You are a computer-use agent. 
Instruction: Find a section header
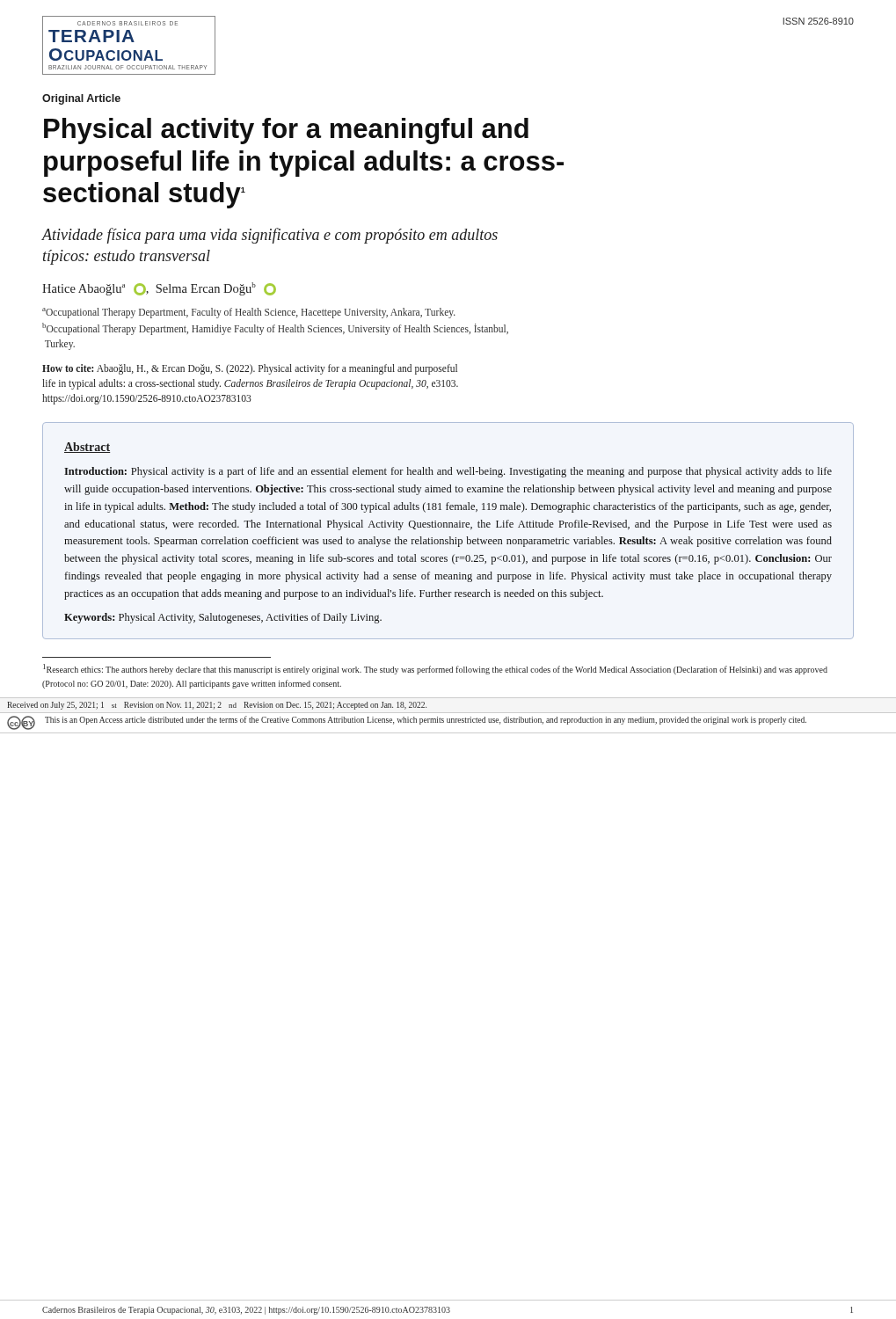[87, 447]
